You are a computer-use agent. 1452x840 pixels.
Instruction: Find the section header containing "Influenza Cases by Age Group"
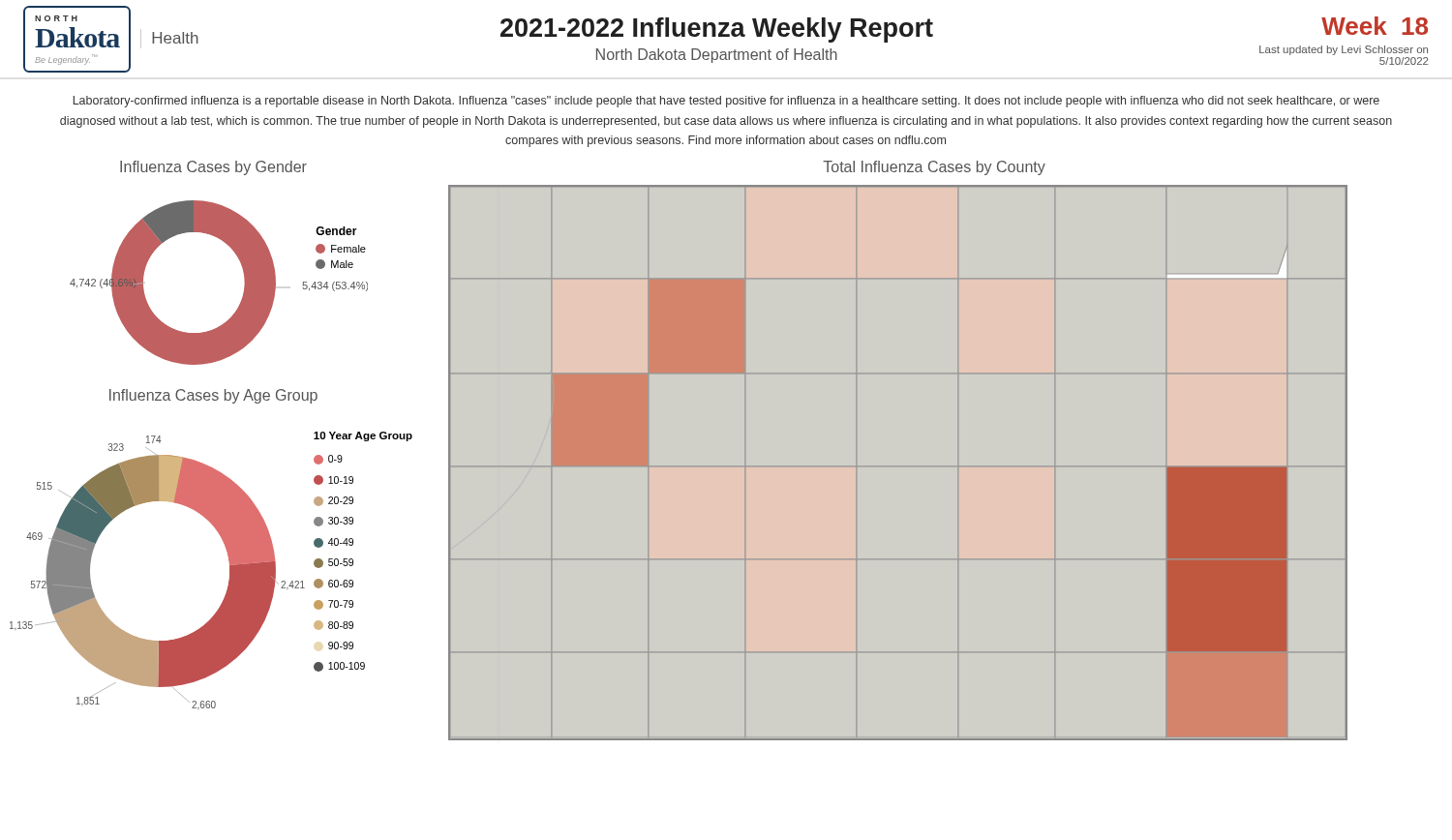pos(213,395)
